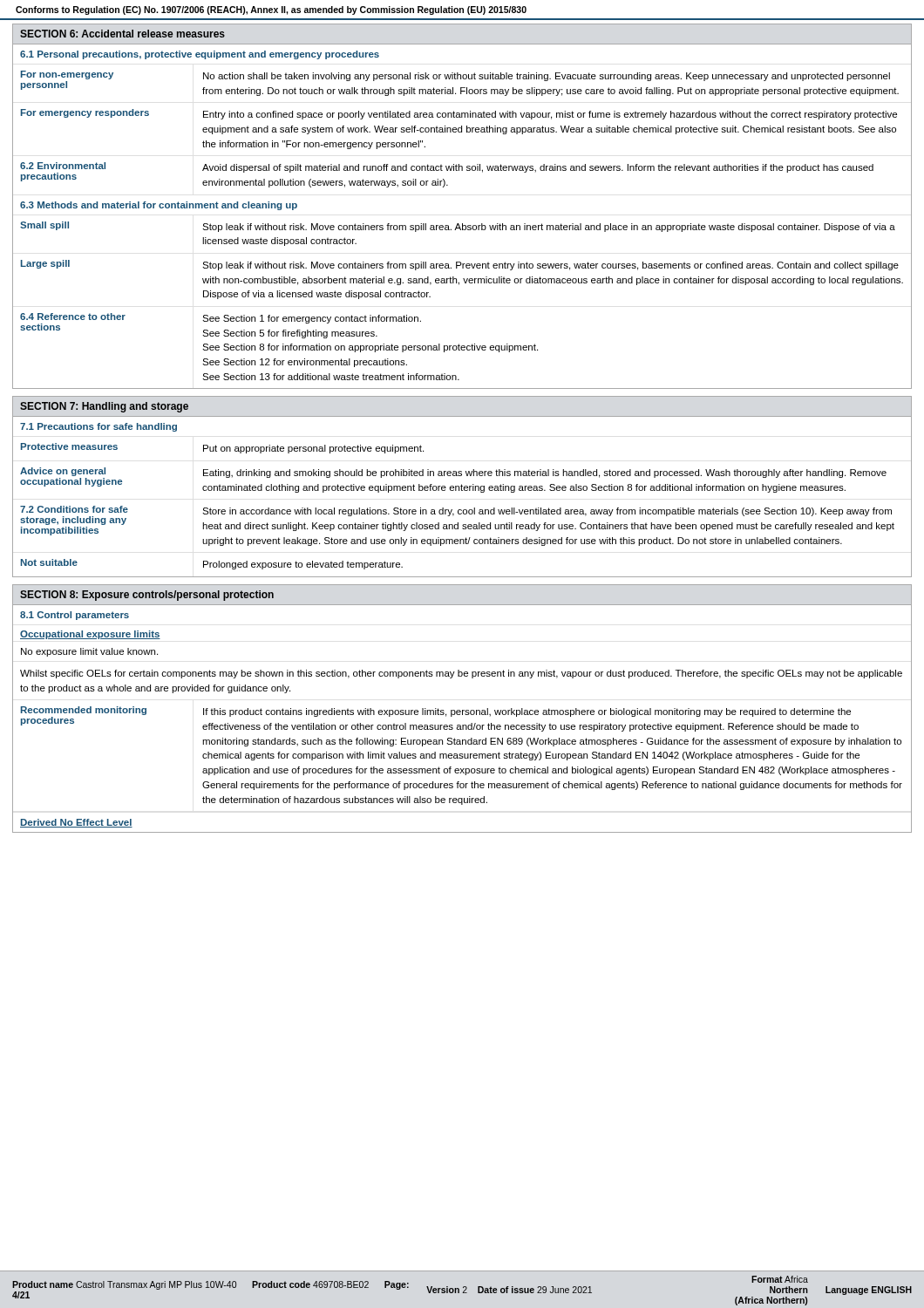Click on the element starting "Occupational exposure limits"
Image resolution: width=924 pixels, height=1308 pixels.
coord(90,634)
